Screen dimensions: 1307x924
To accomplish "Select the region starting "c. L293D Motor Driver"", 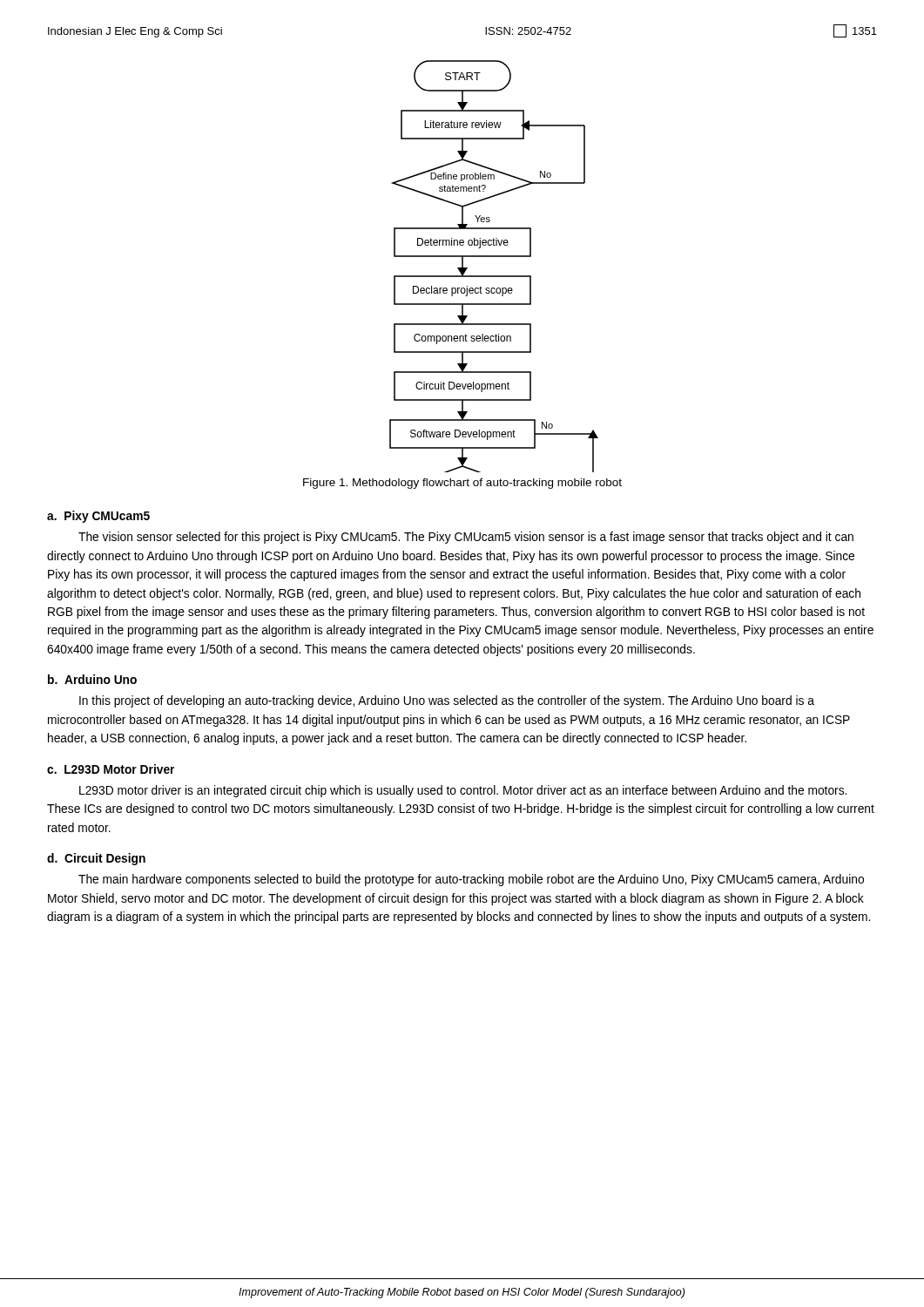I will click(111, 769).
